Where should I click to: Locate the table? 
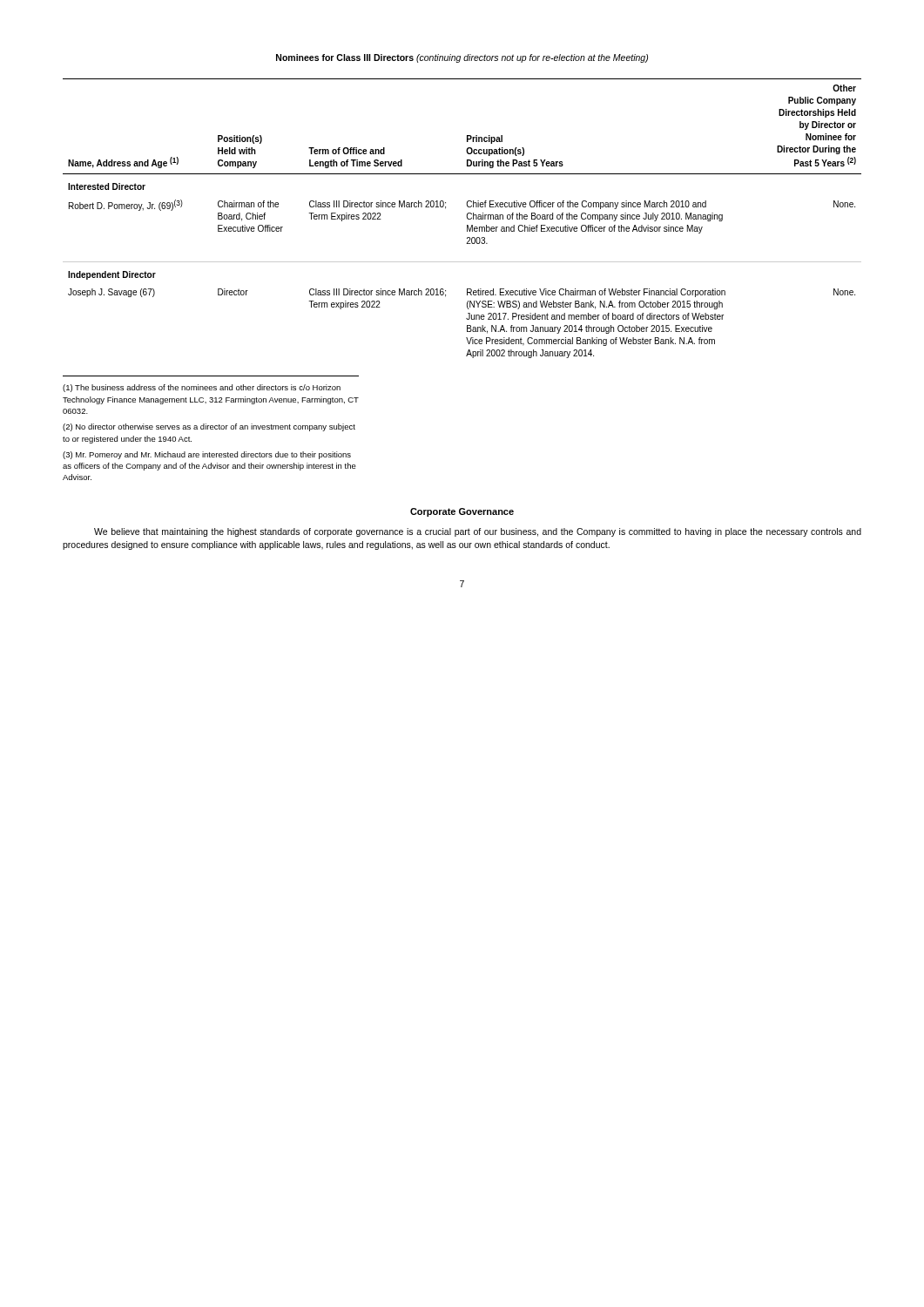(x=462, y=221)
